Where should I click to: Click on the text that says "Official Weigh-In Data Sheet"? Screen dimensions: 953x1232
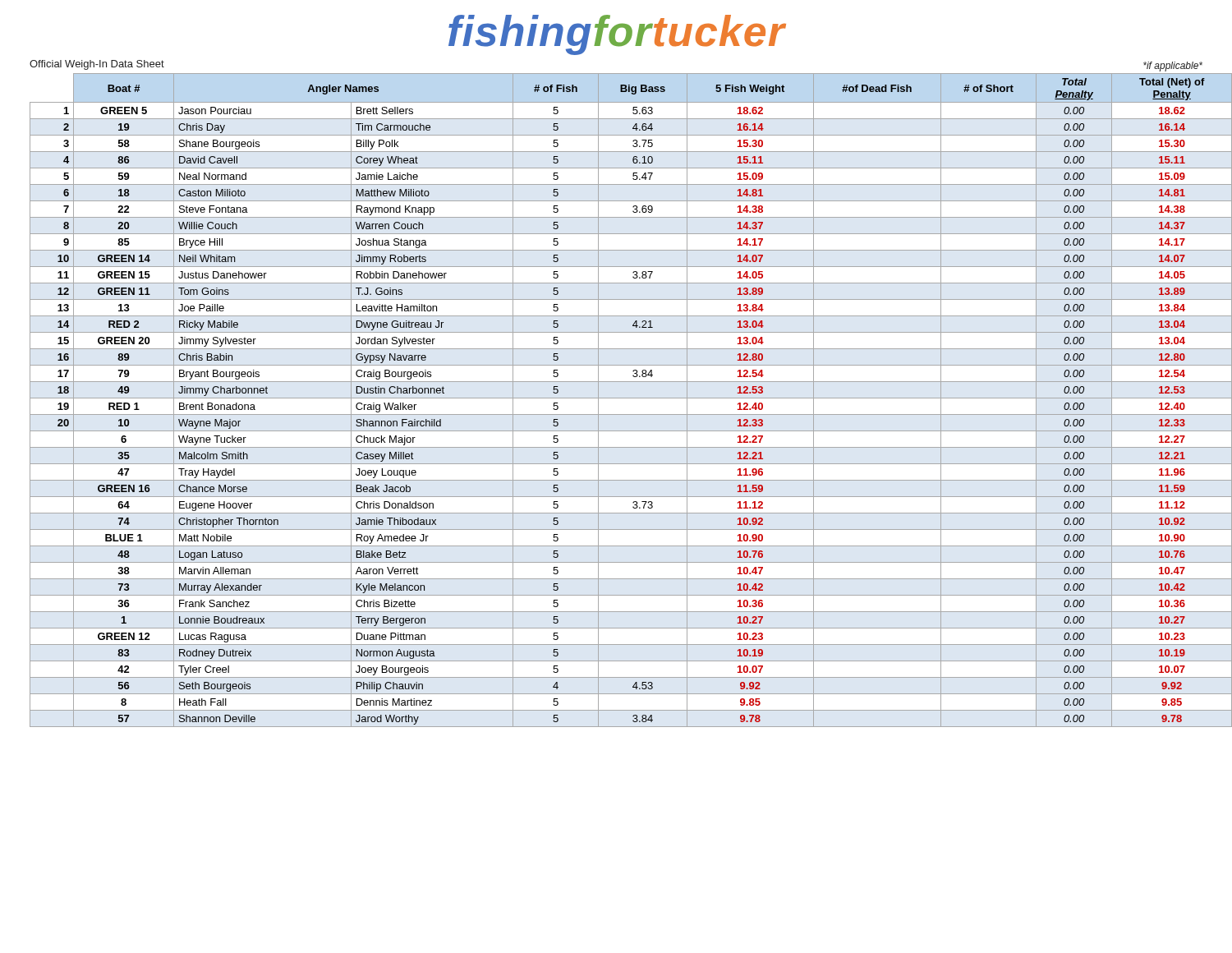(x=97, y=64)
